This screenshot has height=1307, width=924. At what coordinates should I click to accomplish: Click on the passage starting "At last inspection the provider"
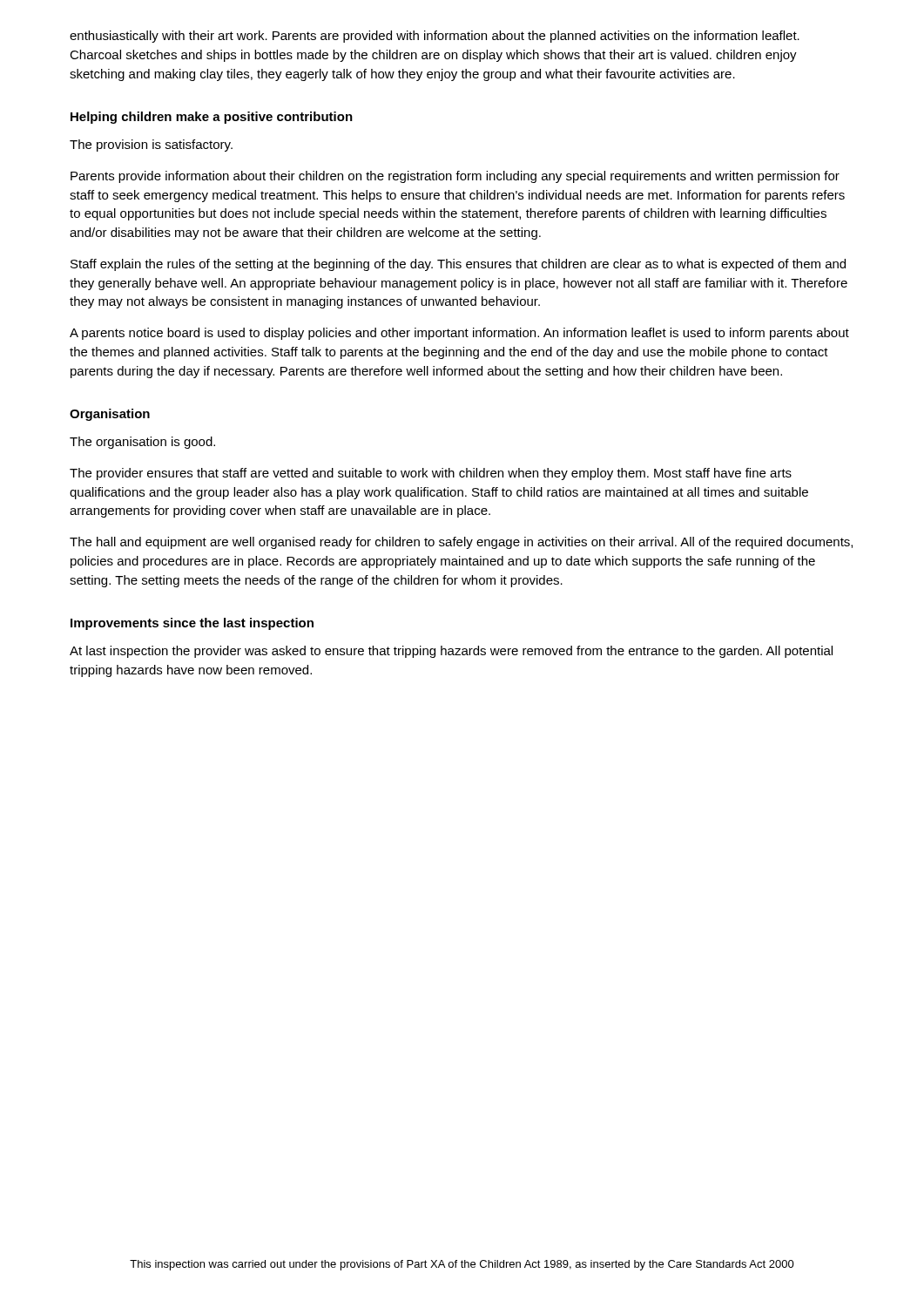[452, 660]
